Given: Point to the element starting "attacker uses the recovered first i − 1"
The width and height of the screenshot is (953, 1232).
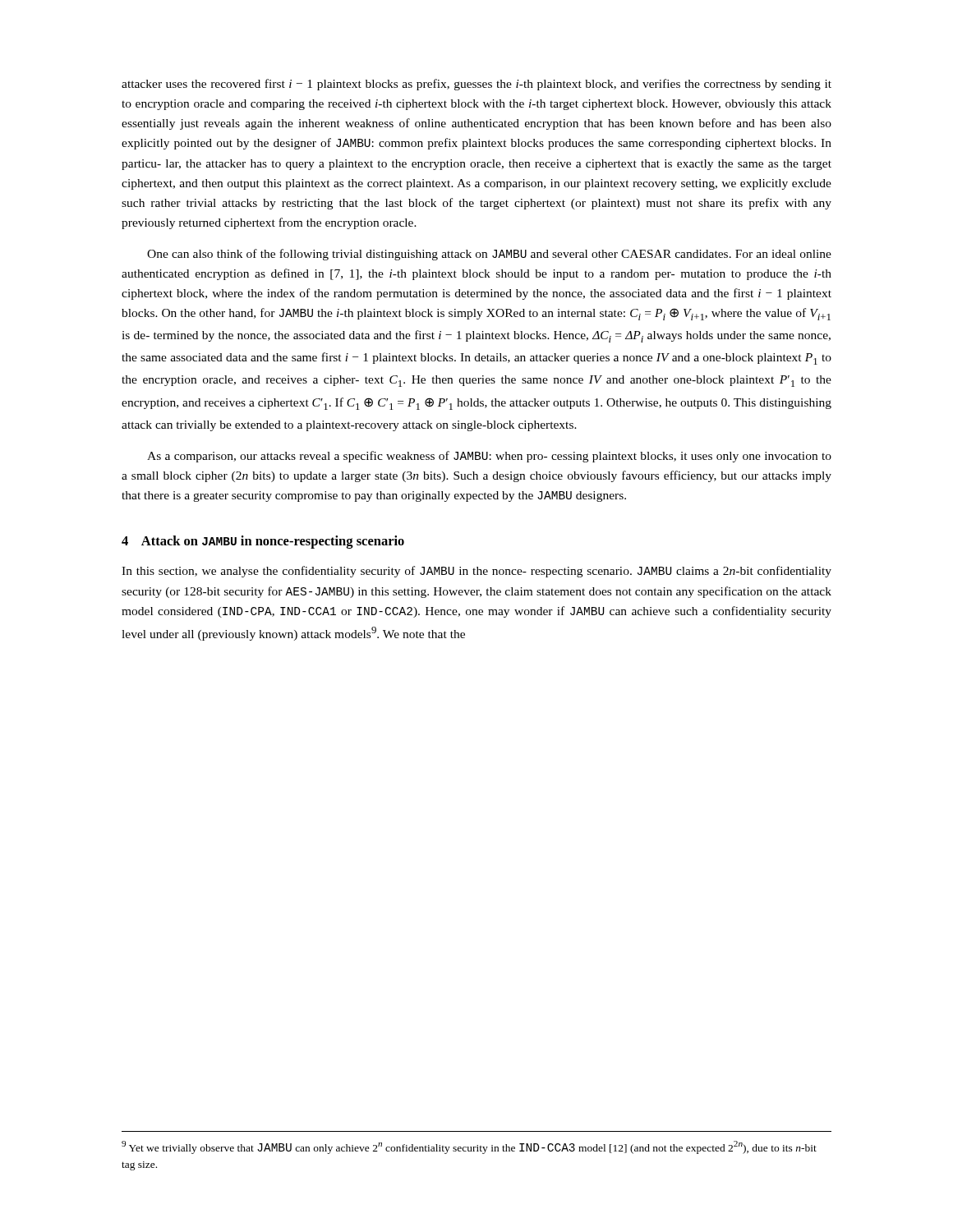Looking at the screenshot, I should pos(476,153).
